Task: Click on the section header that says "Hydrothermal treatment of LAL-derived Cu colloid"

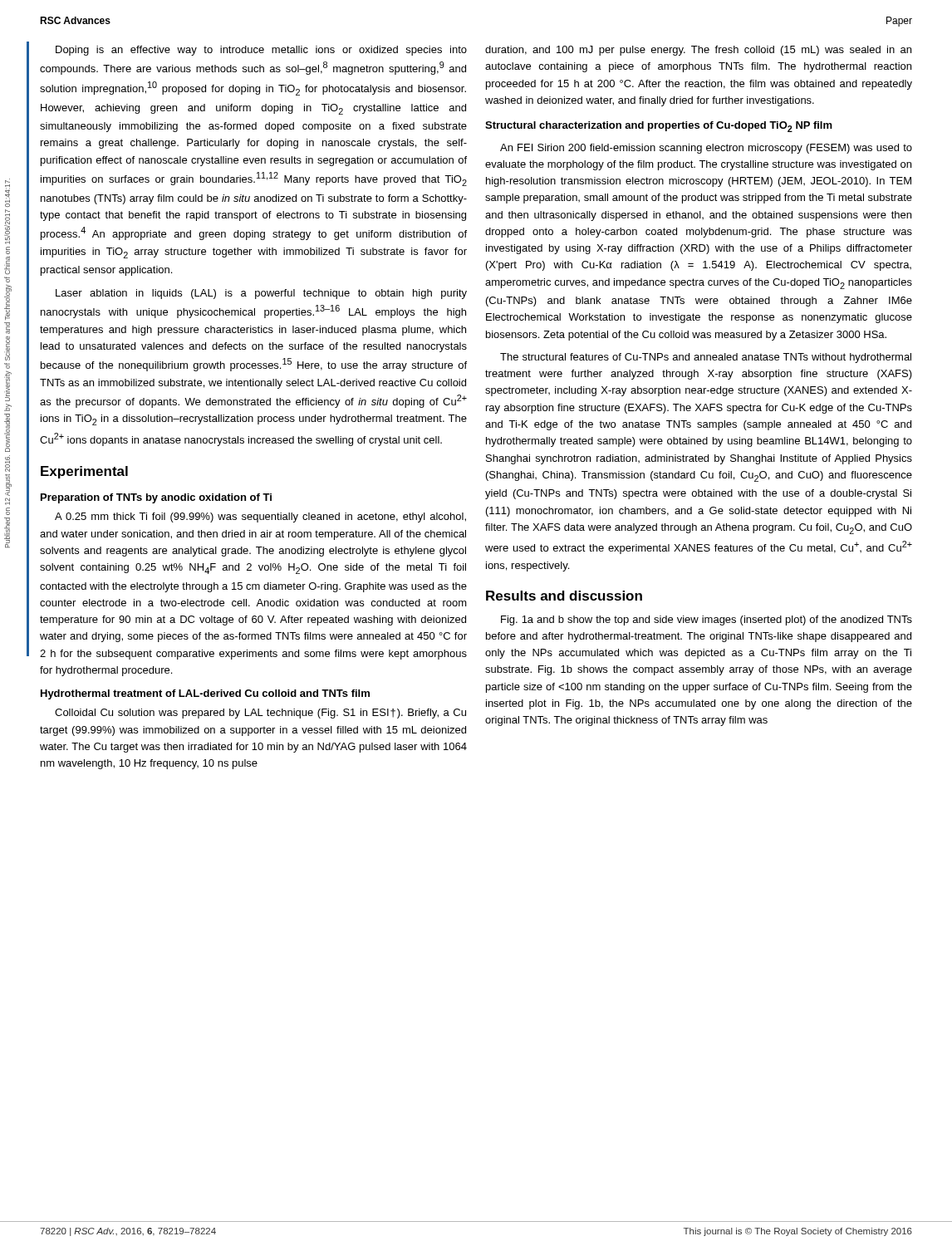Action: (253, 694)
